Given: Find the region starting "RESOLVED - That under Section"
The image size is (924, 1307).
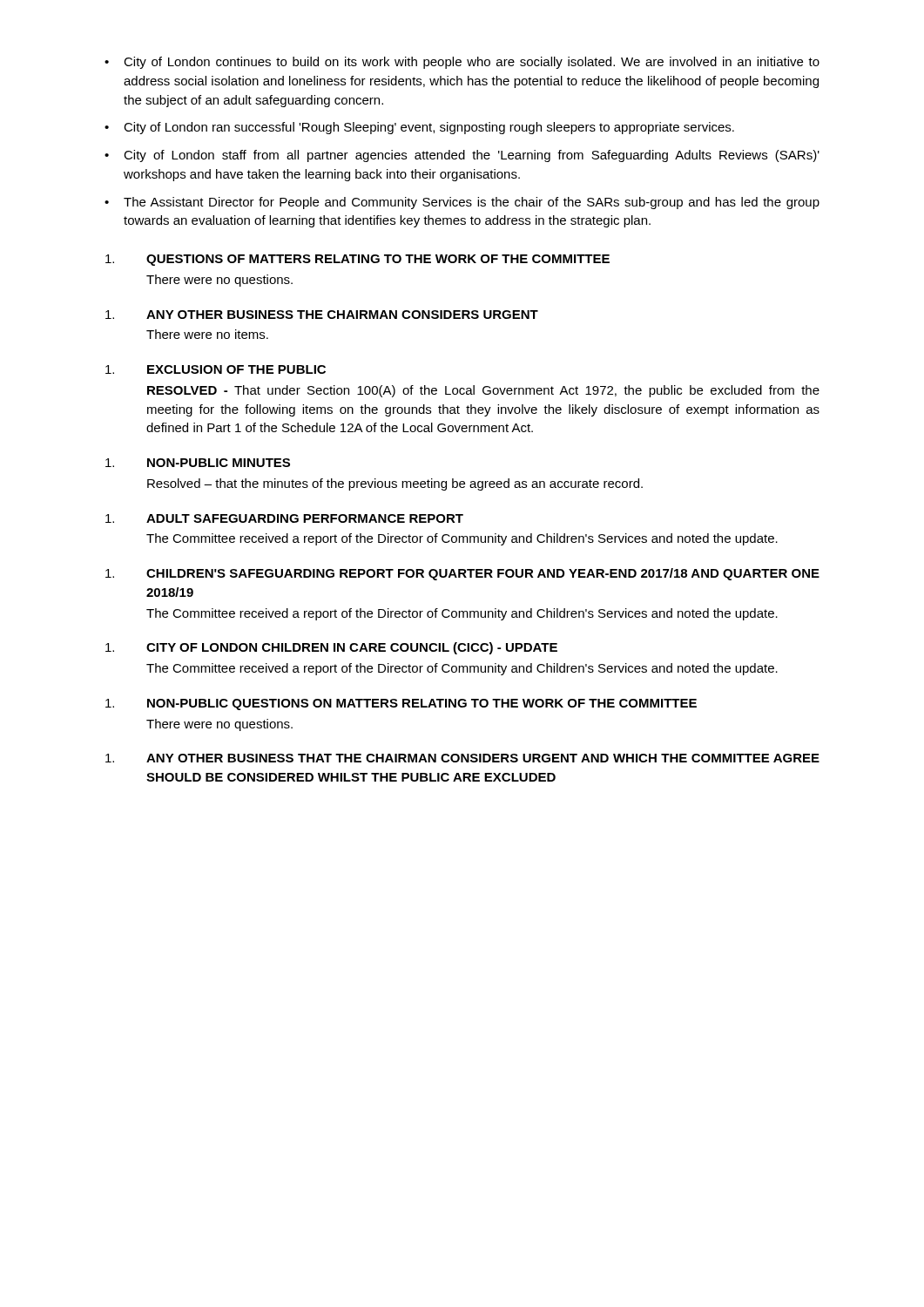Looking at the screenshot, I should click(483, 409).
